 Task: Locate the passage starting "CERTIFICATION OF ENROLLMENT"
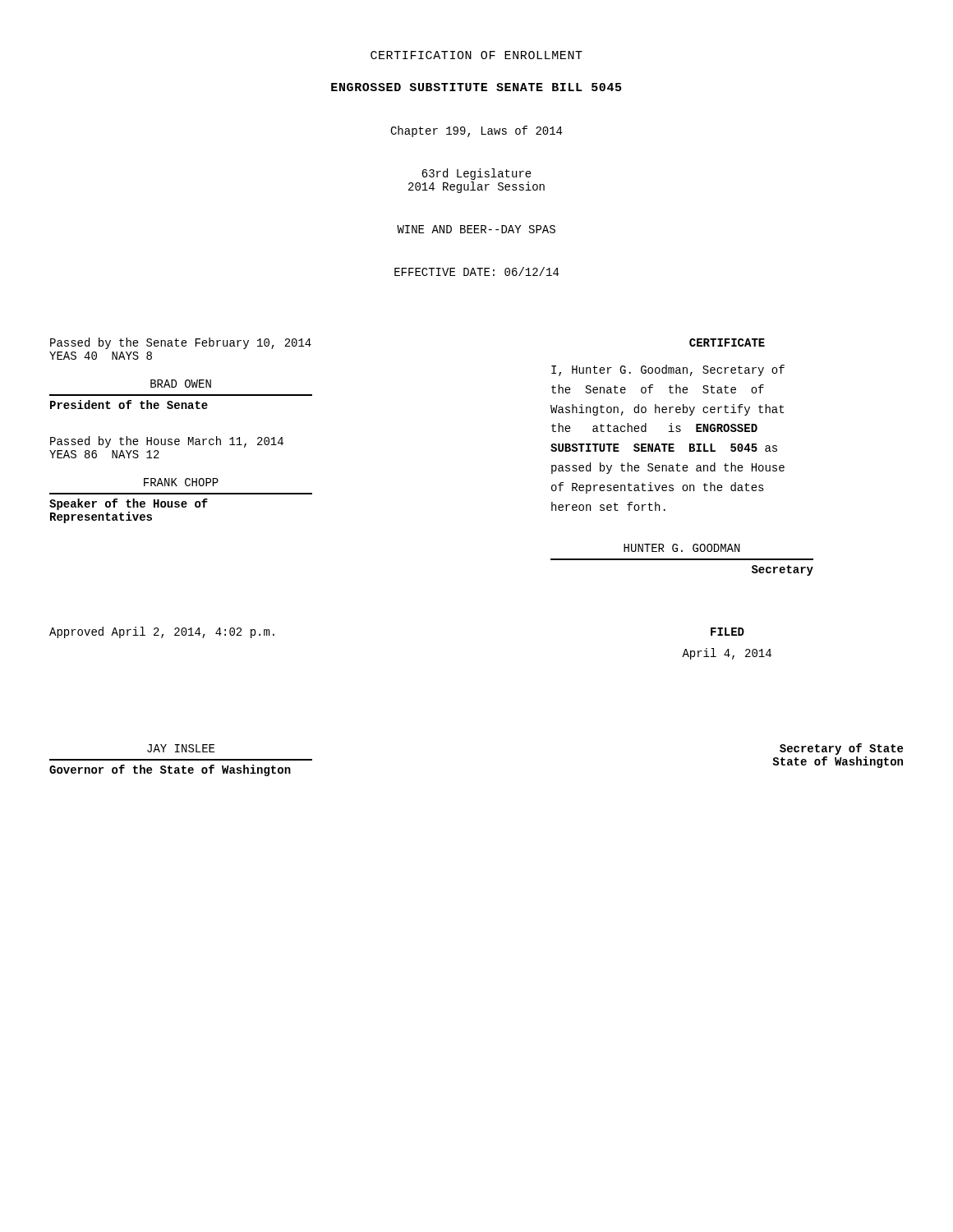pos(476,56)
